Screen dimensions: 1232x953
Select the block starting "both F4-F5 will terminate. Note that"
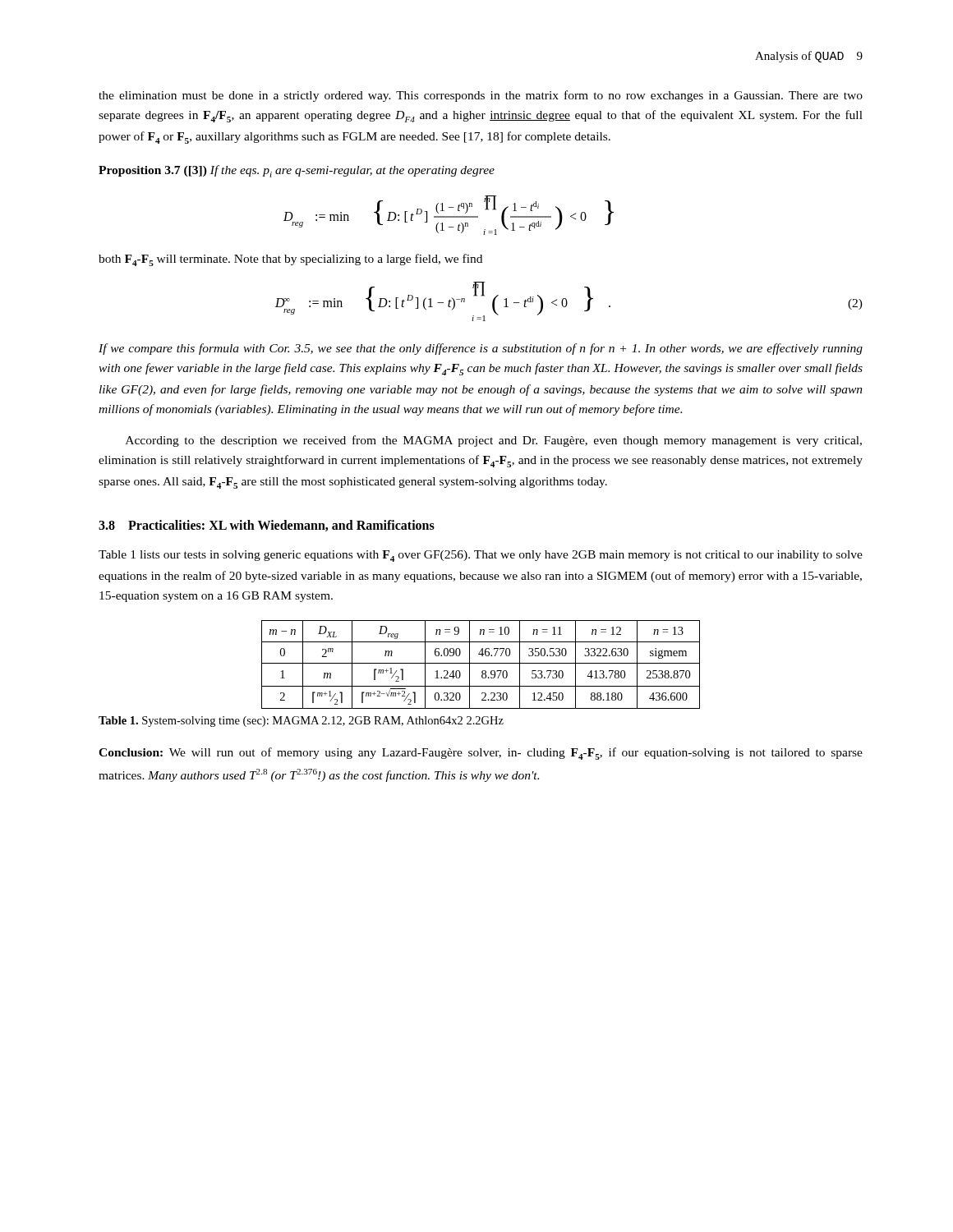tap(291, 260)
